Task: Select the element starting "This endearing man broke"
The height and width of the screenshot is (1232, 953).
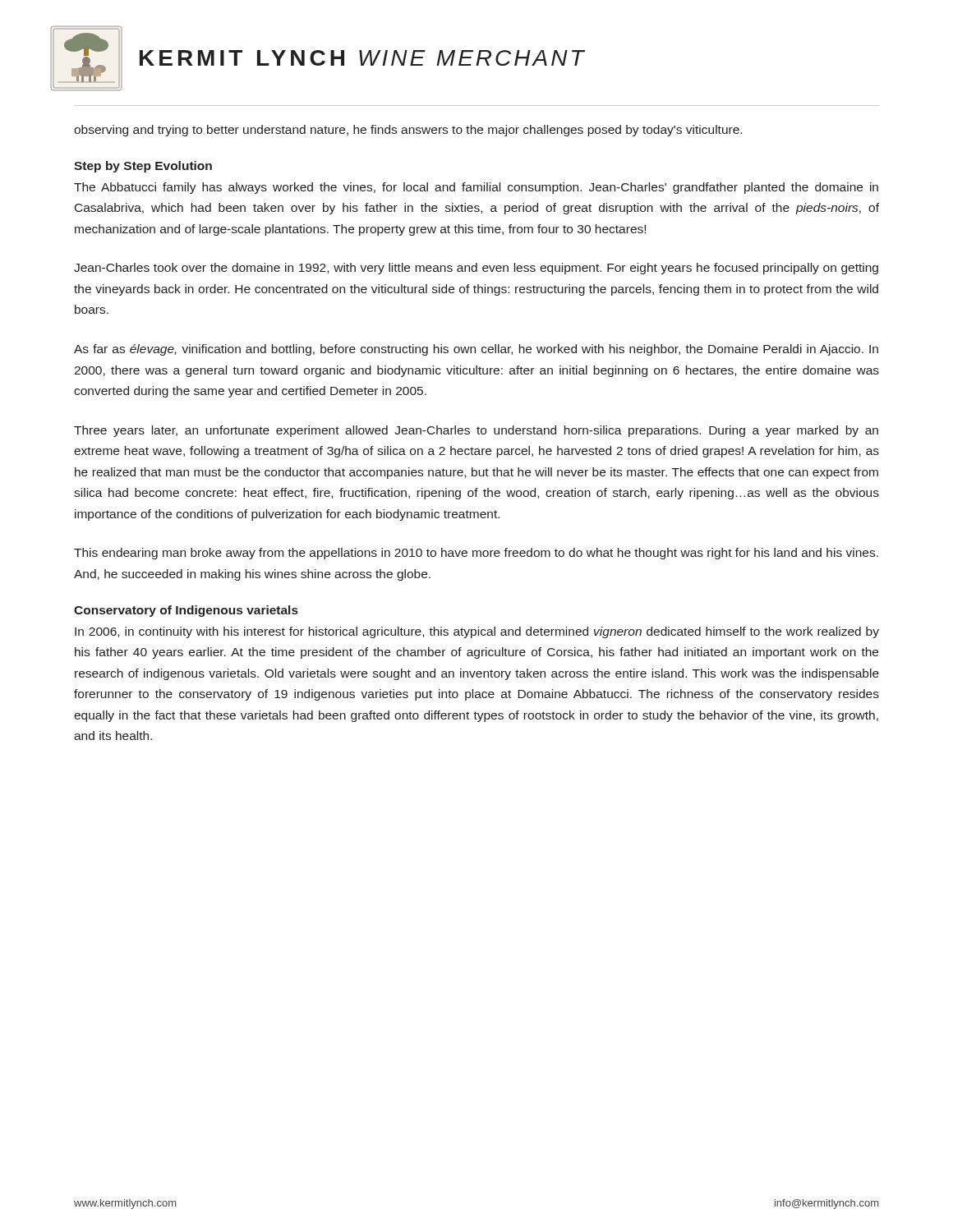Action: point(476,563)
